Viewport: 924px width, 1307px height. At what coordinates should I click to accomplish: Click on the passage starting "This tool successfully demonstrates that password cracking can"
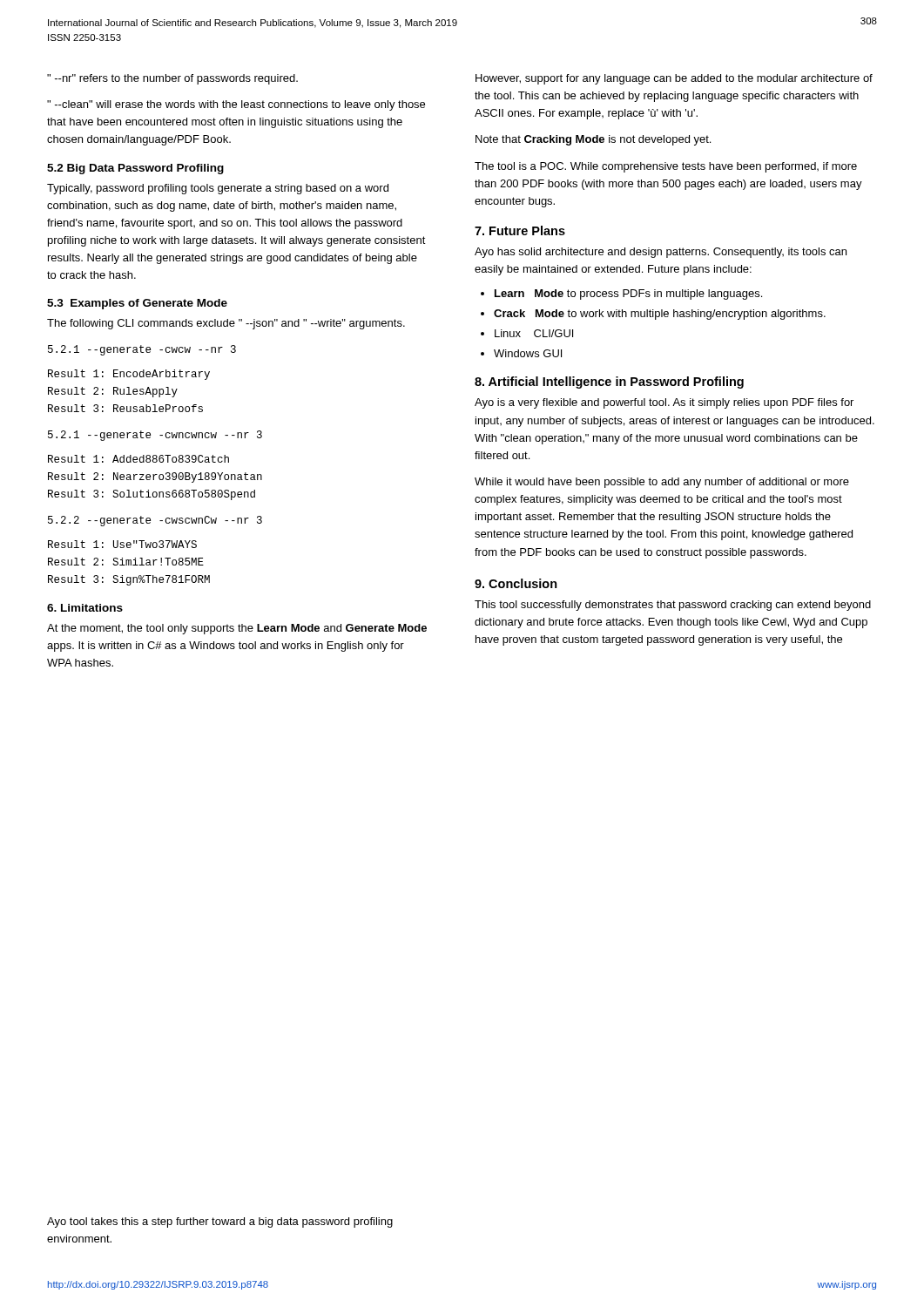click(x=673, y=622)
